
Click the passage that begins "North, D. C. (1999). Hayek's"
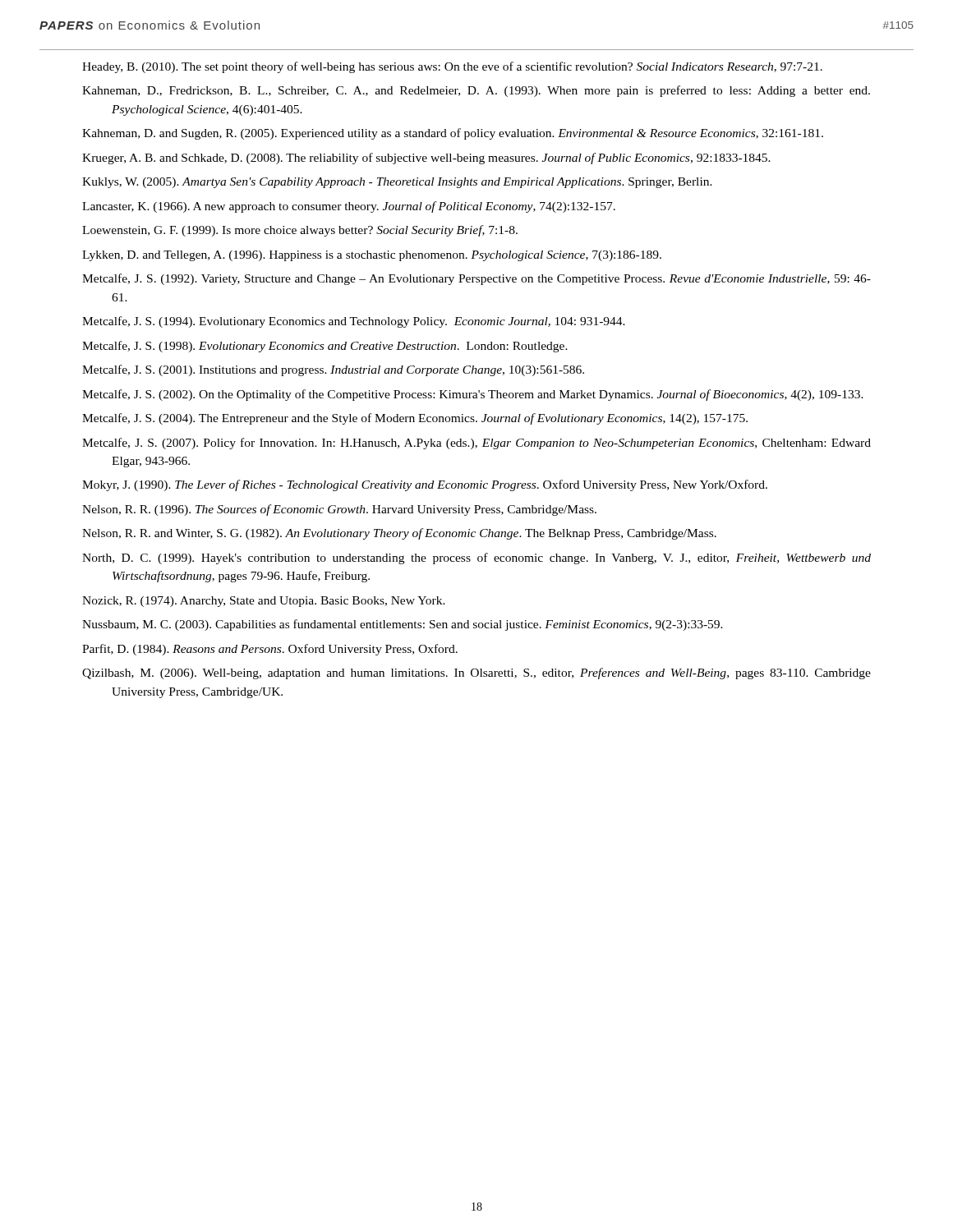[476, 566]
